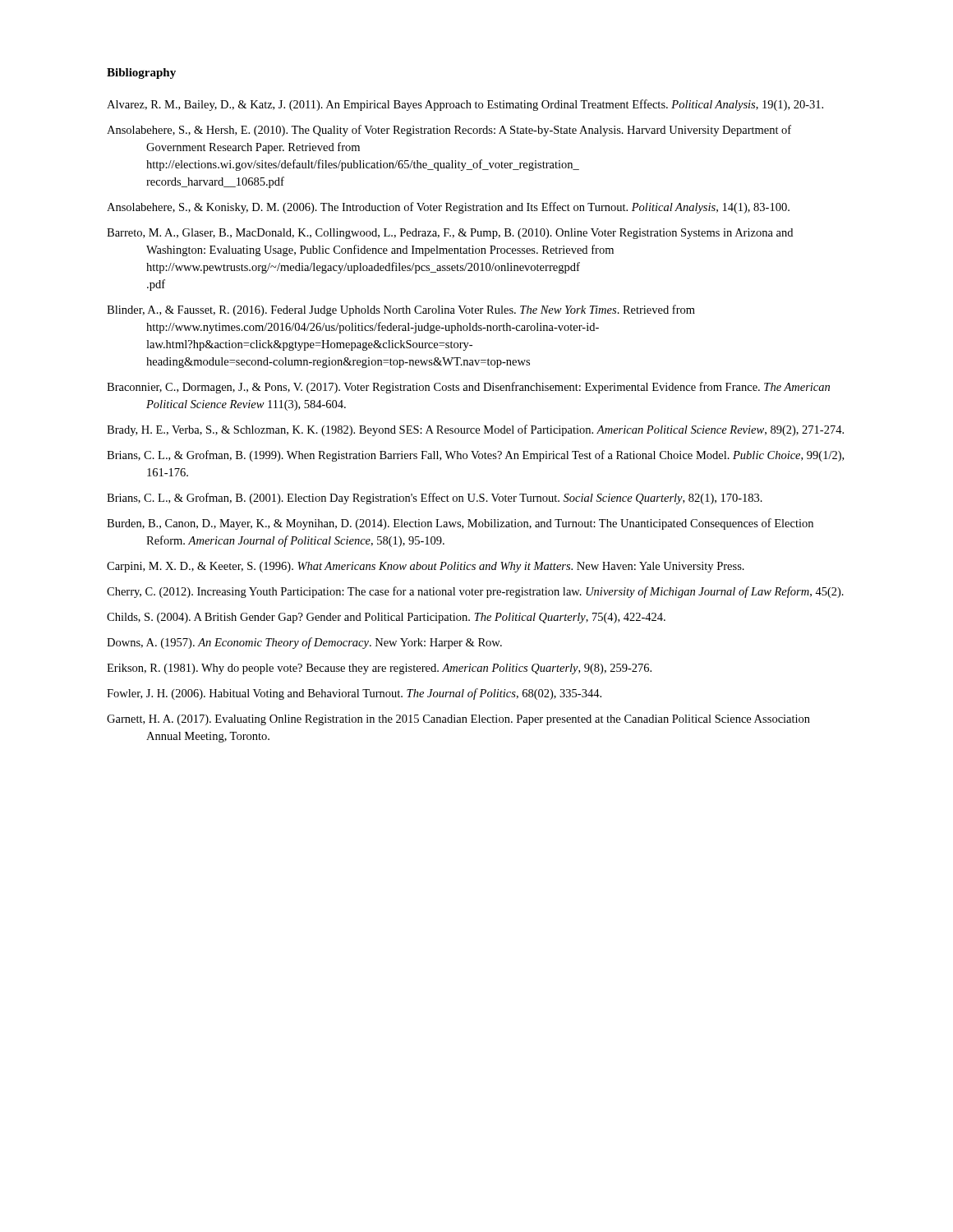Click the passage that begins "Burden, B., Canon, D., Mayer, K.,"

(x=460, y=532)
